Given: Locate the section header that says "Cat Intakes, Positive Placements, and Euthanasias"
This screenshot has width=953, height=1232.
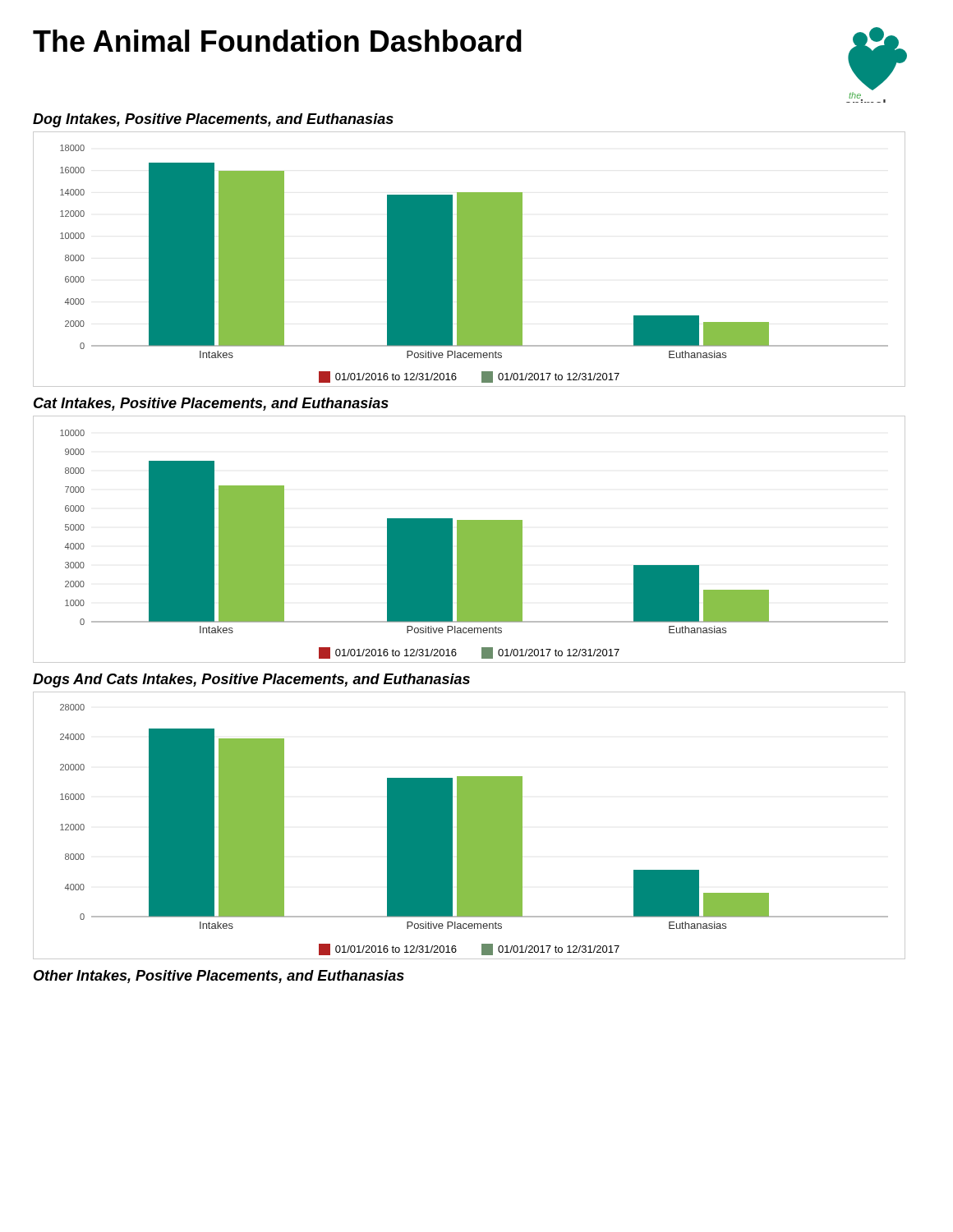Looking at the screenshot, I should coord(211,403).
